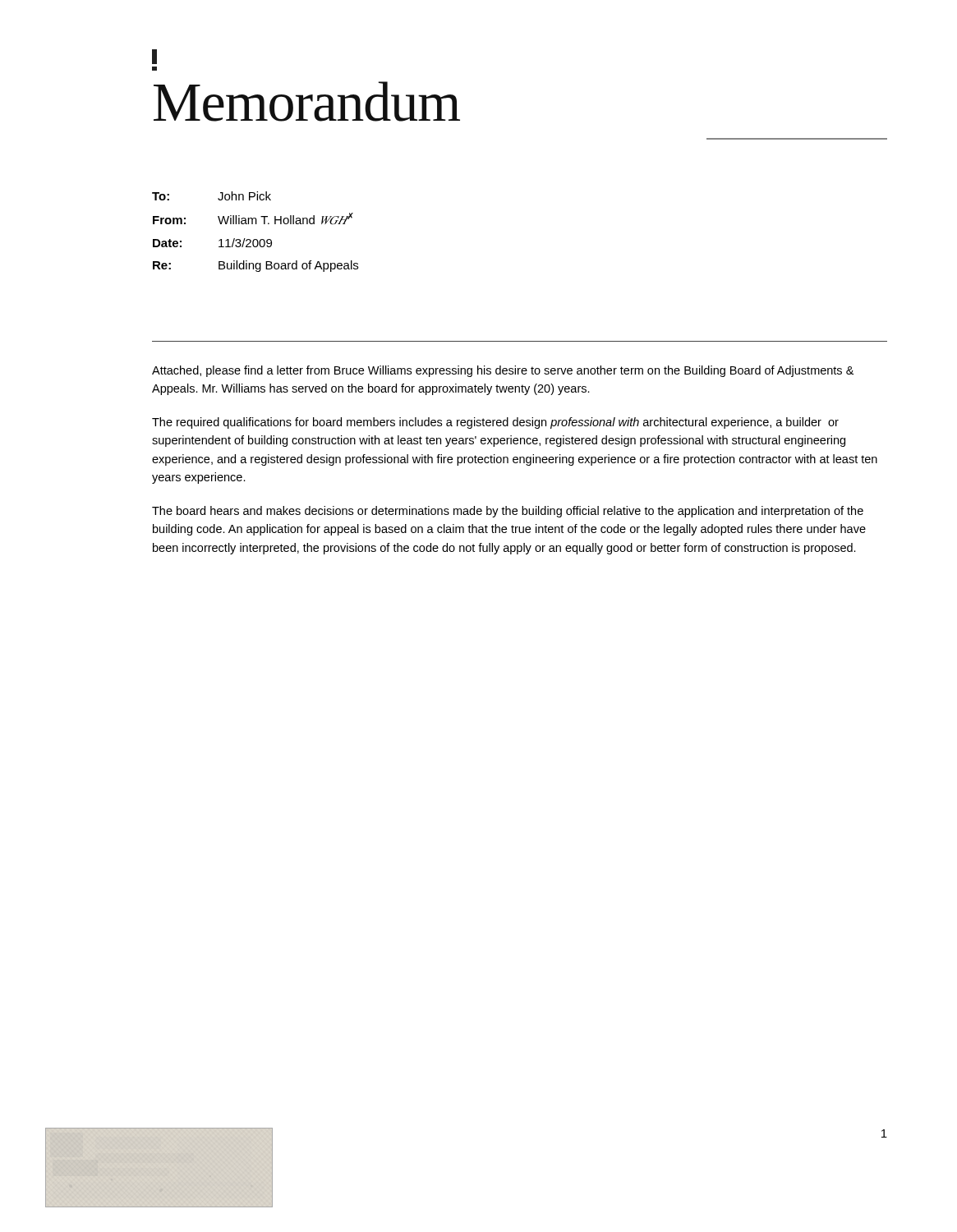Select the passage starting "The required qualifications for board"
This screenshot has height=1232, width=957.
pyautogui.click(x=515, y=450)
